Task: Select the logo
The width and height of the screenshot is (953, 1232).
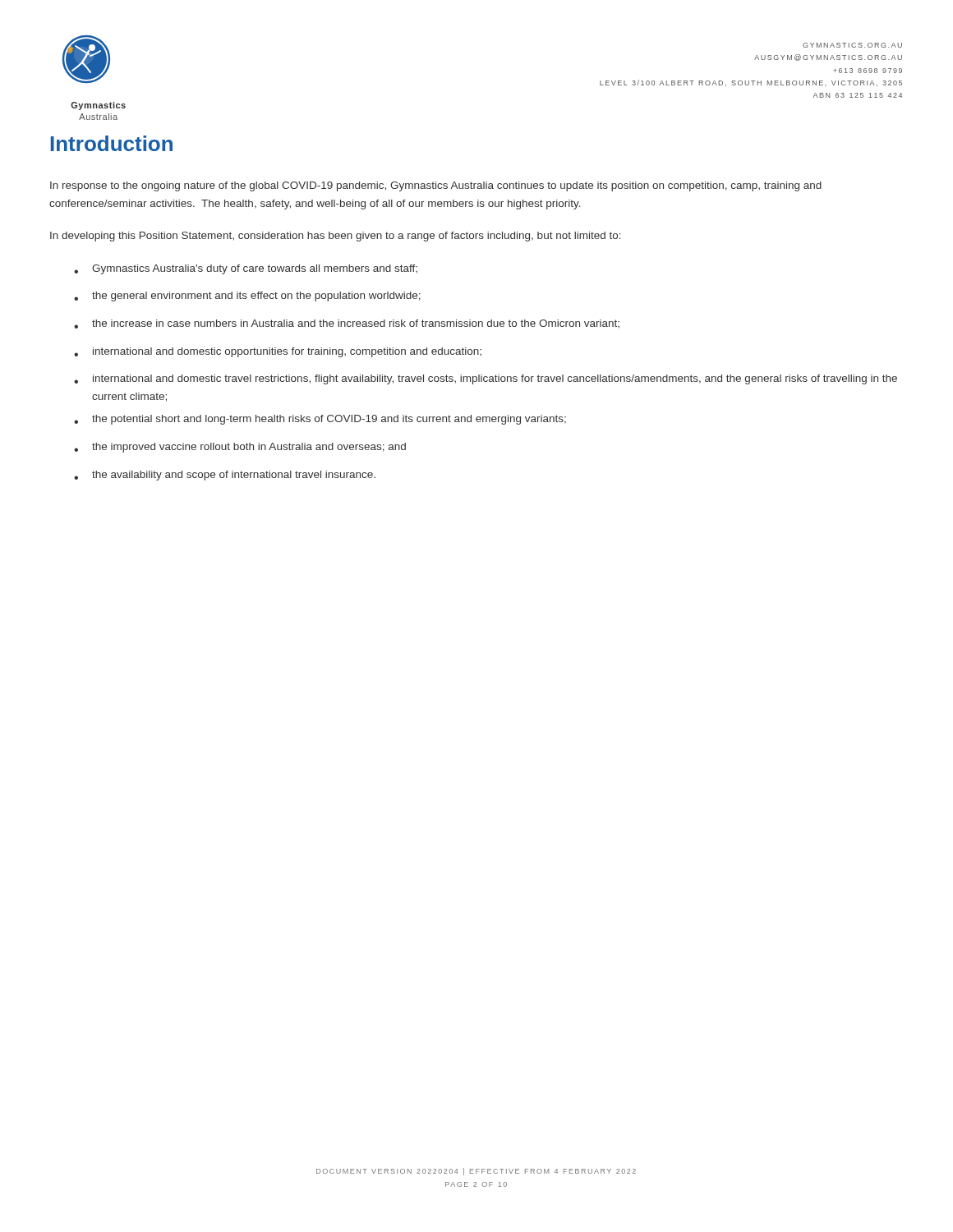Action: click(x=99, y=78)
